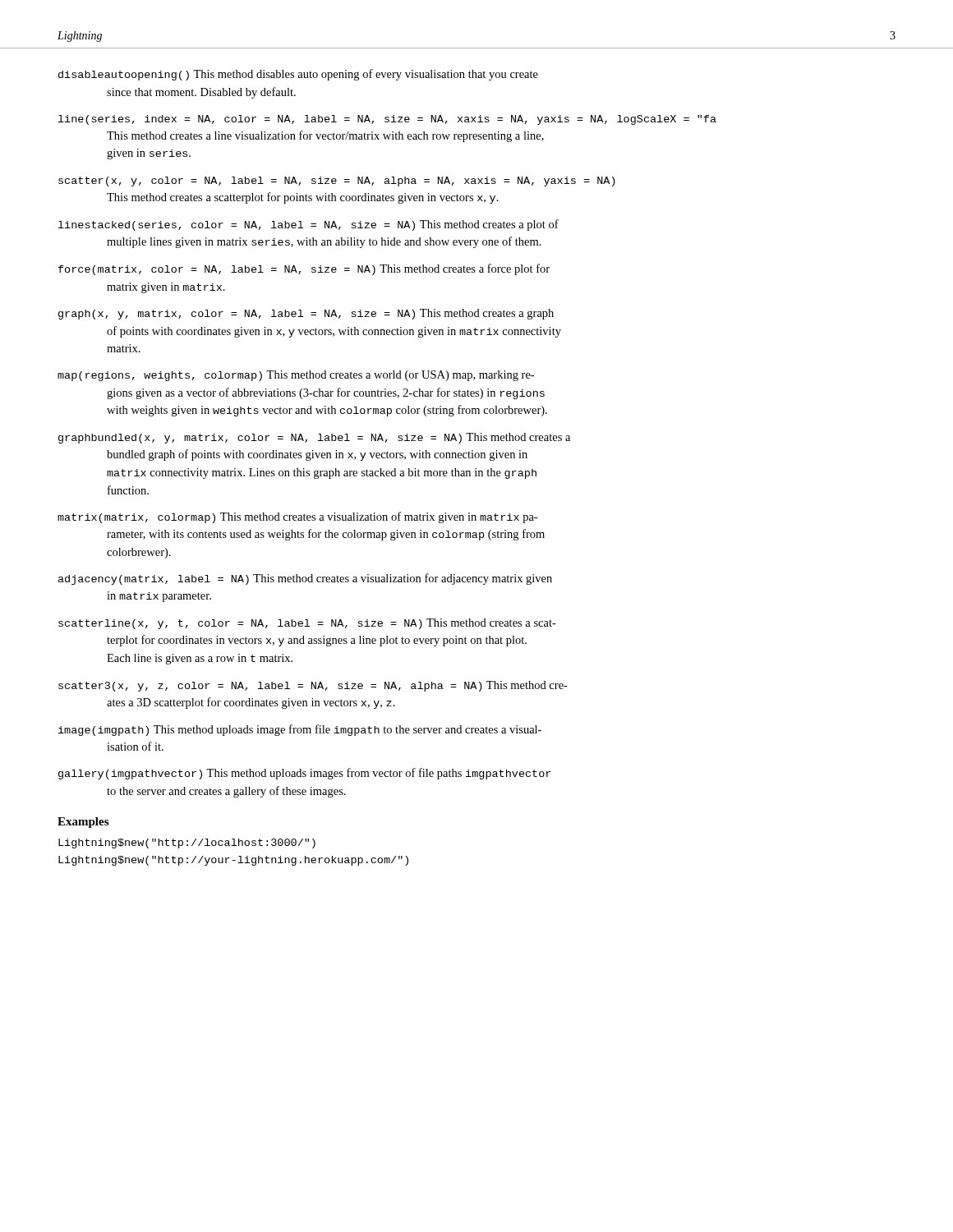Click on the element starting "map(regions, weights, colormap) This"

click(x=489, y=393)
